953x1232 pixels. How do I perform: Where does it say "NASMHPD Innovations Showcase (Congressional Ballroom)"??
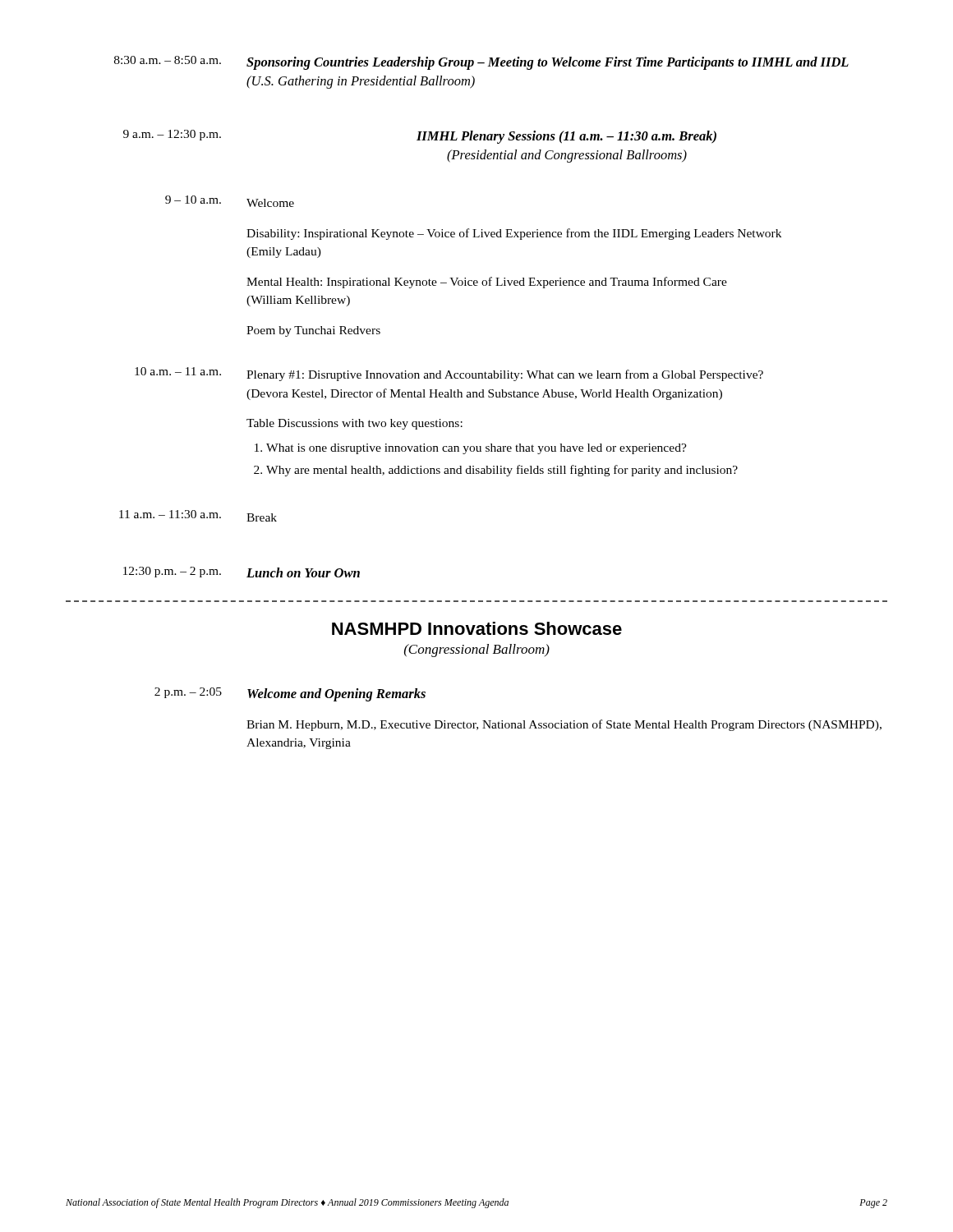pos(476,638)
